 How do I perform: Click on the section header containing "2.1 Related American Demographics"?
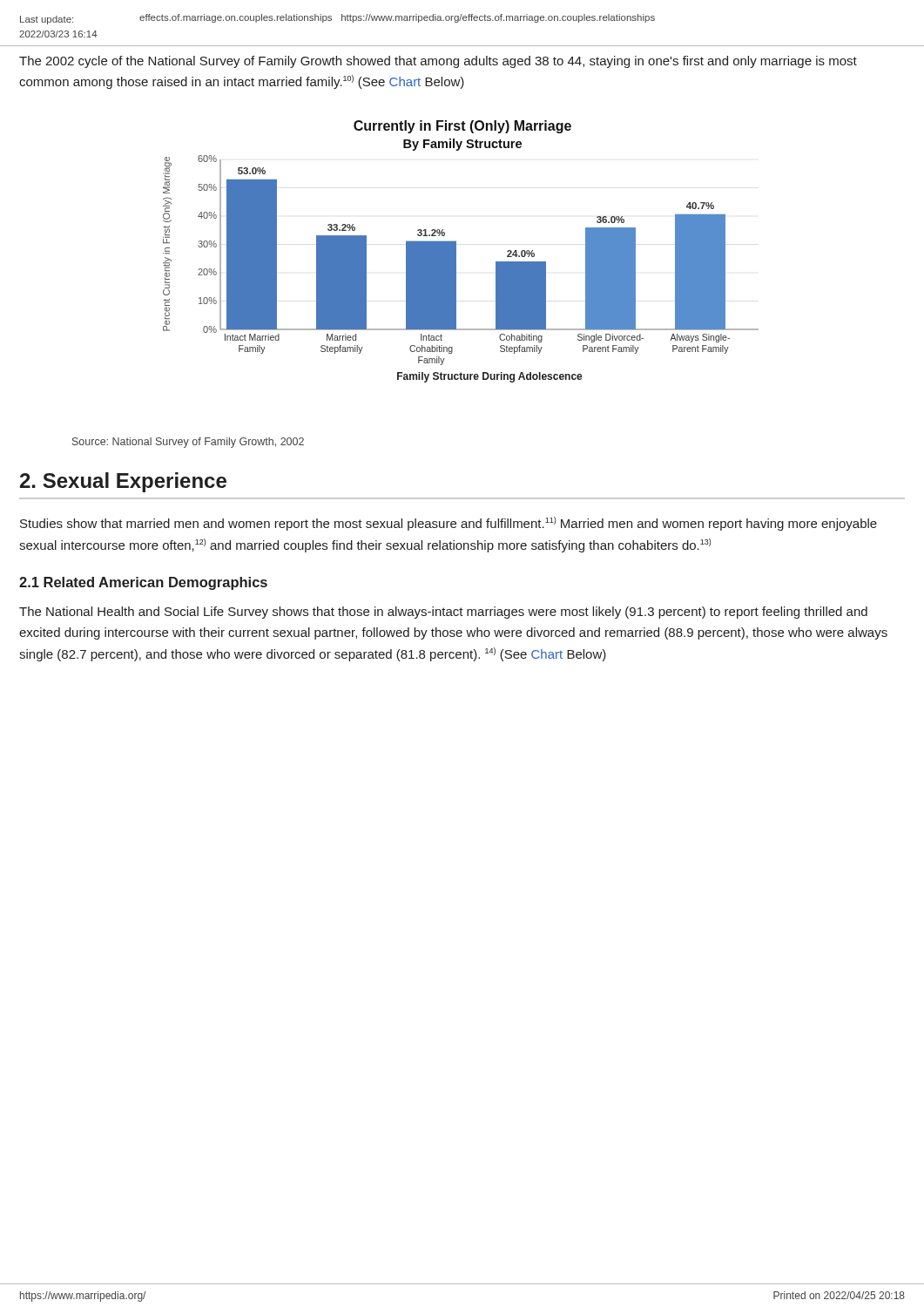click(143, 582)
